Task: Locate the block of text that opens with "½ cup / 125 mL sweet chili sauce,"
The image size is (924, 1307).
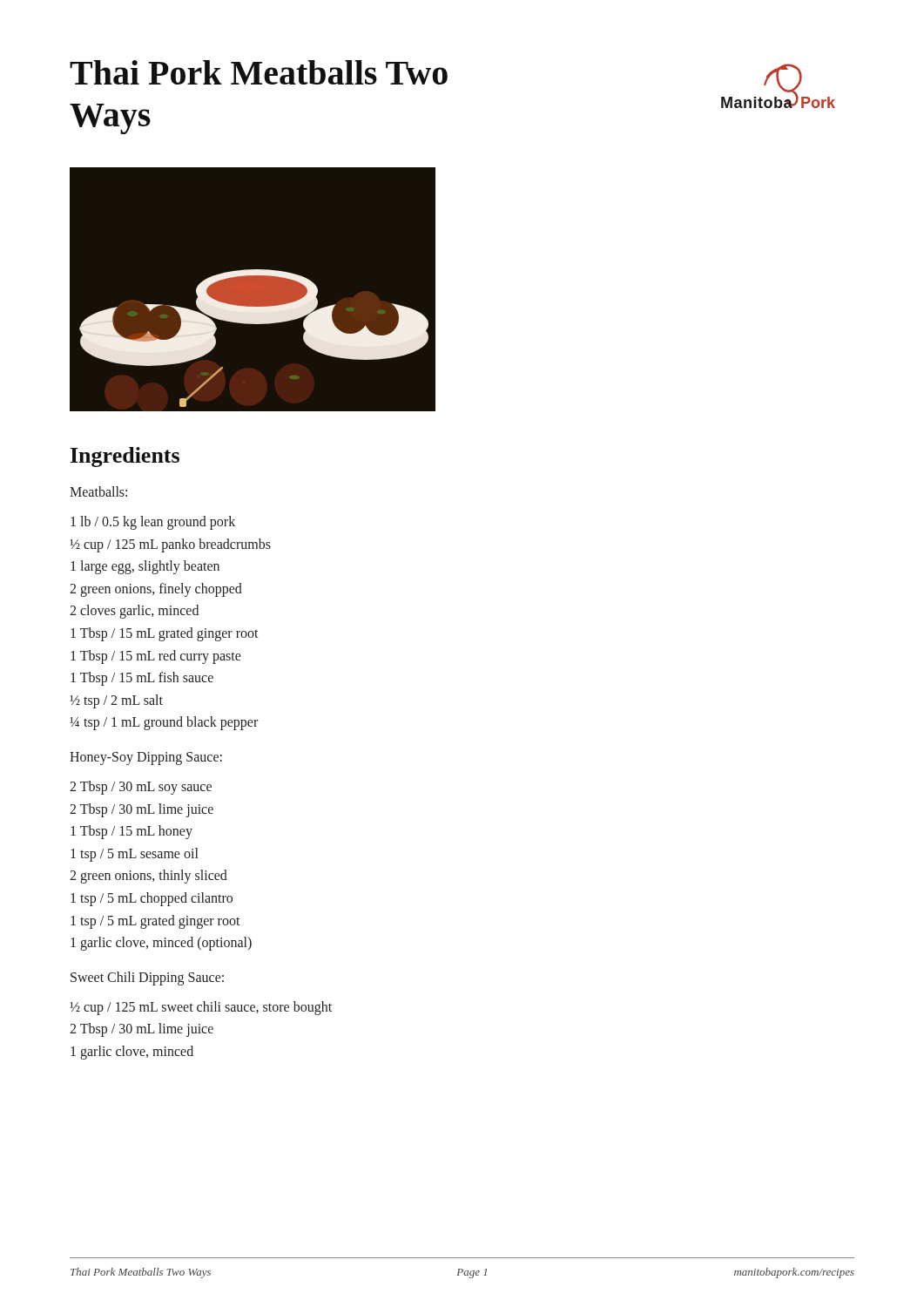Action: 201,1007
